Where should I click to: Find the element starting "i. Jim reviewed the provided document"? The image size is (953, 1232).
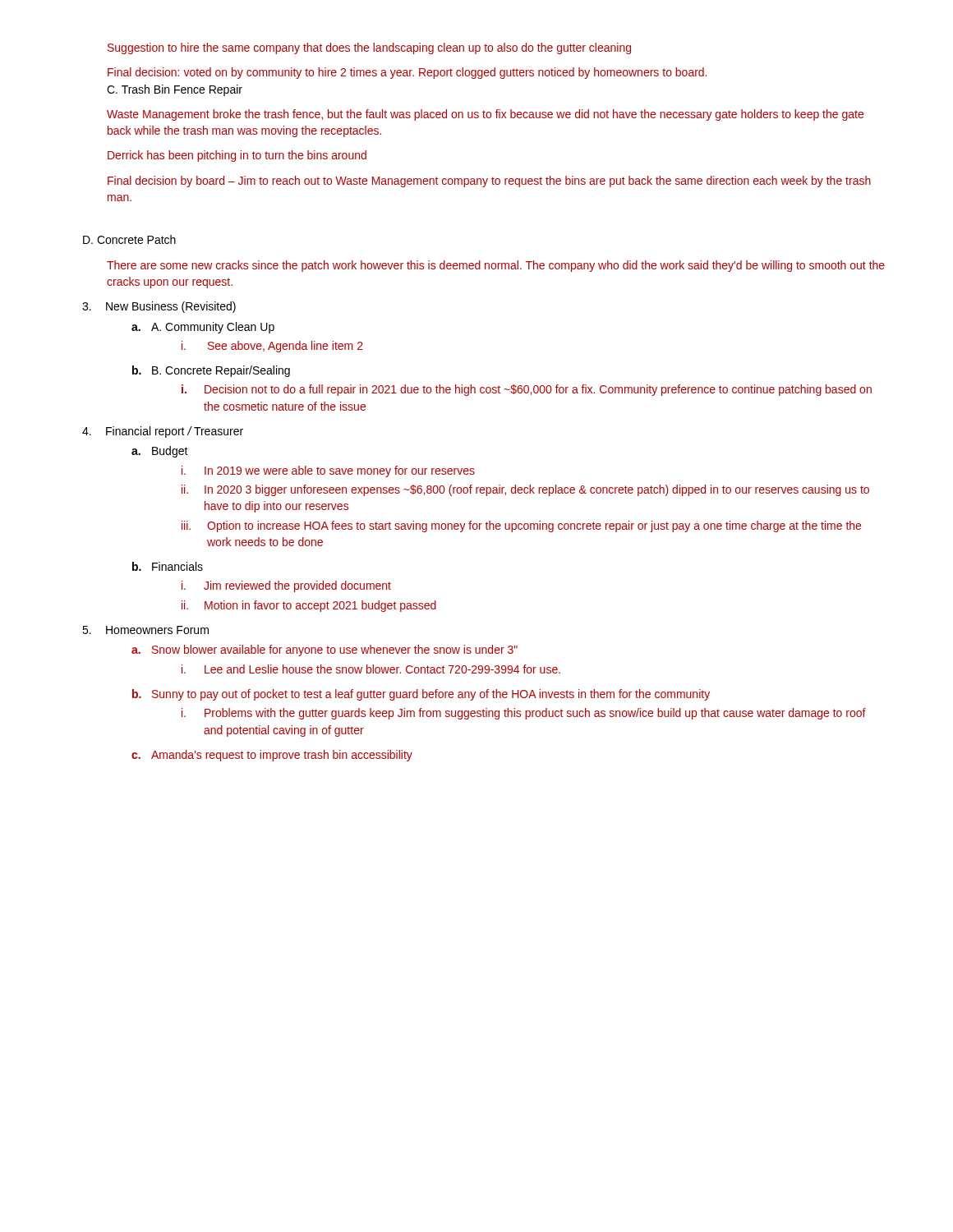286,586
